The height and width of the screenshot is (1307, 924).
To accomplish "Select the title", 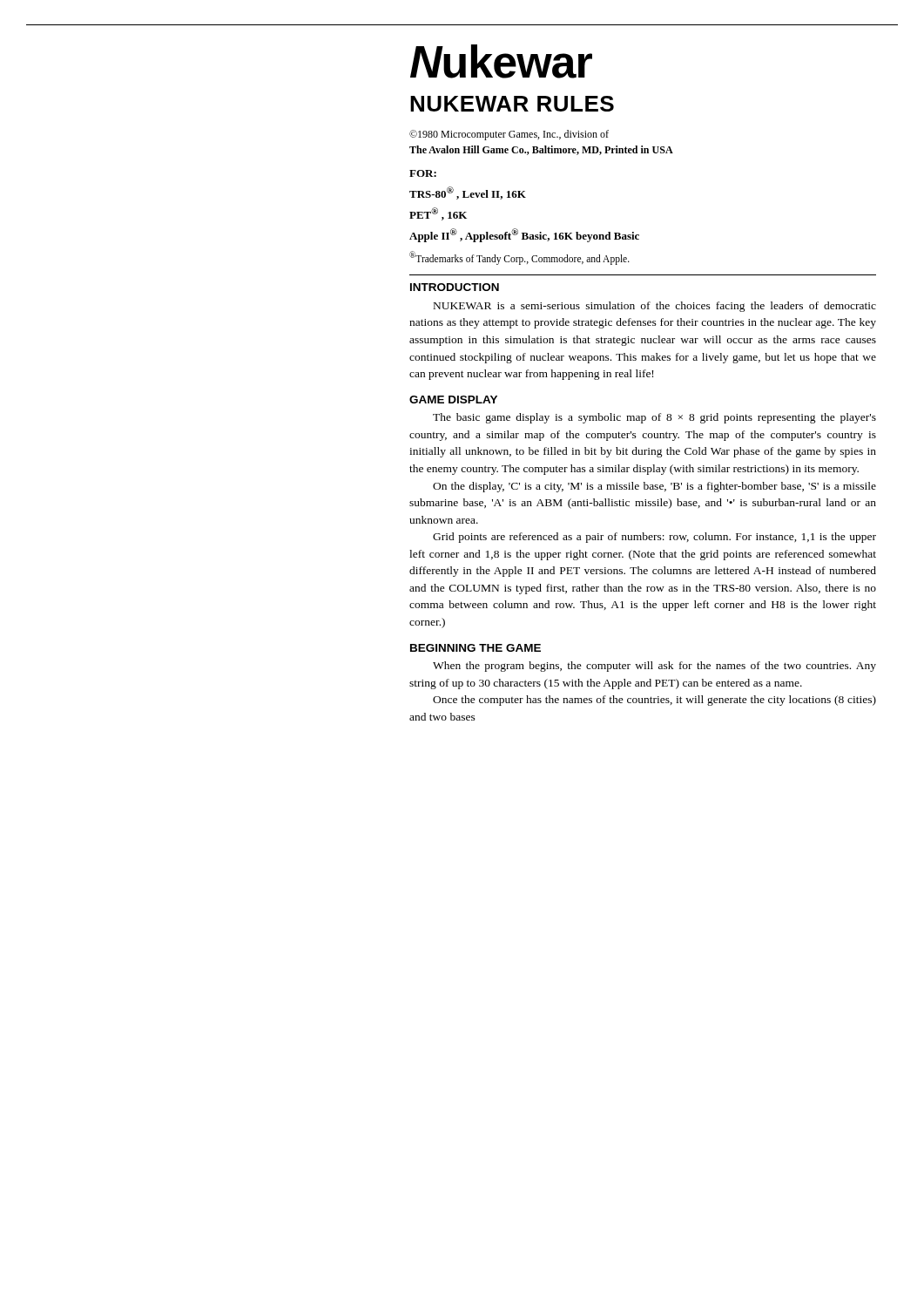I will [x=501, y=62].
